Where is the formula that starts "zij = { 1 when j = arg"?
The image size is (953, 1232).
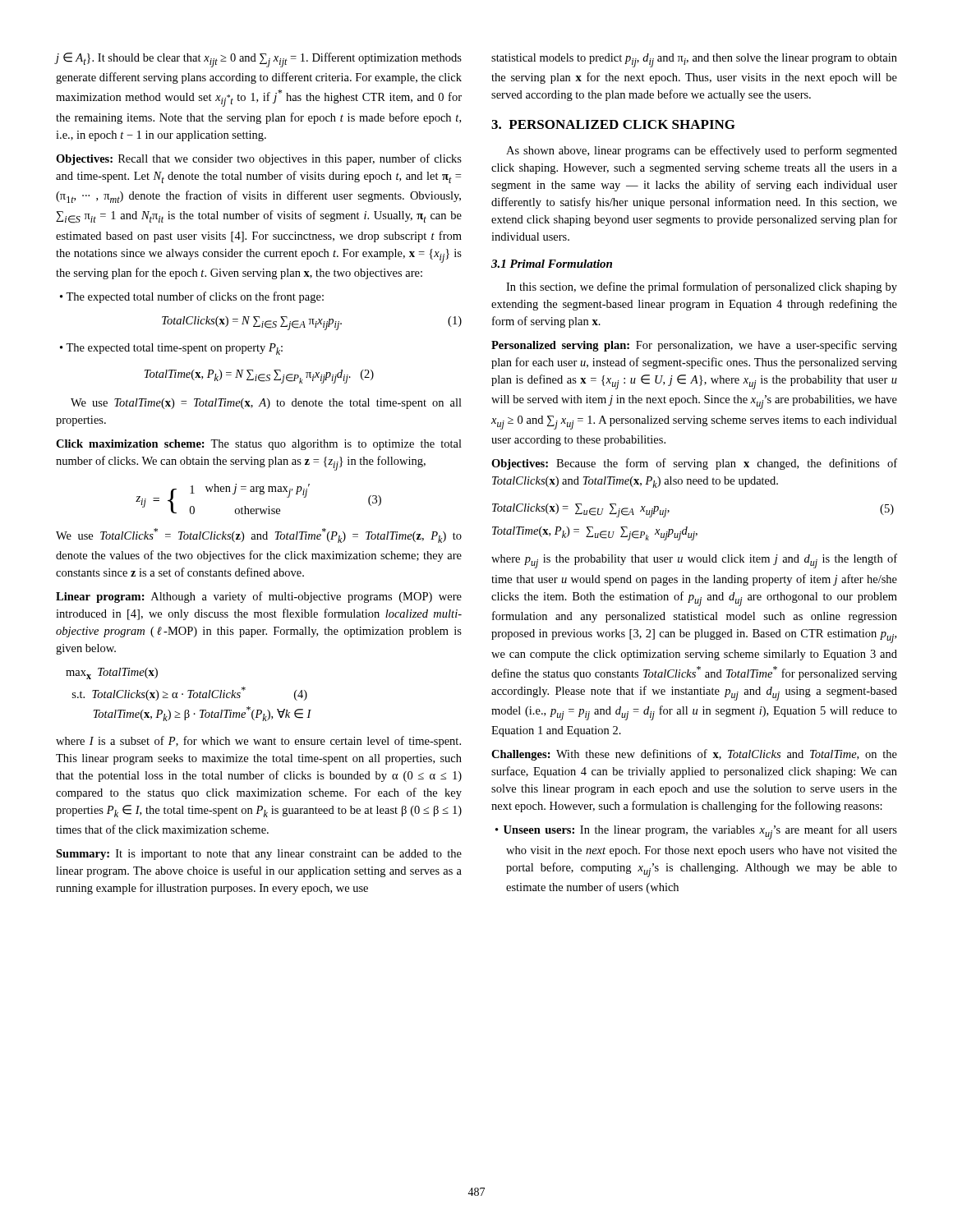tap(259, 499)
